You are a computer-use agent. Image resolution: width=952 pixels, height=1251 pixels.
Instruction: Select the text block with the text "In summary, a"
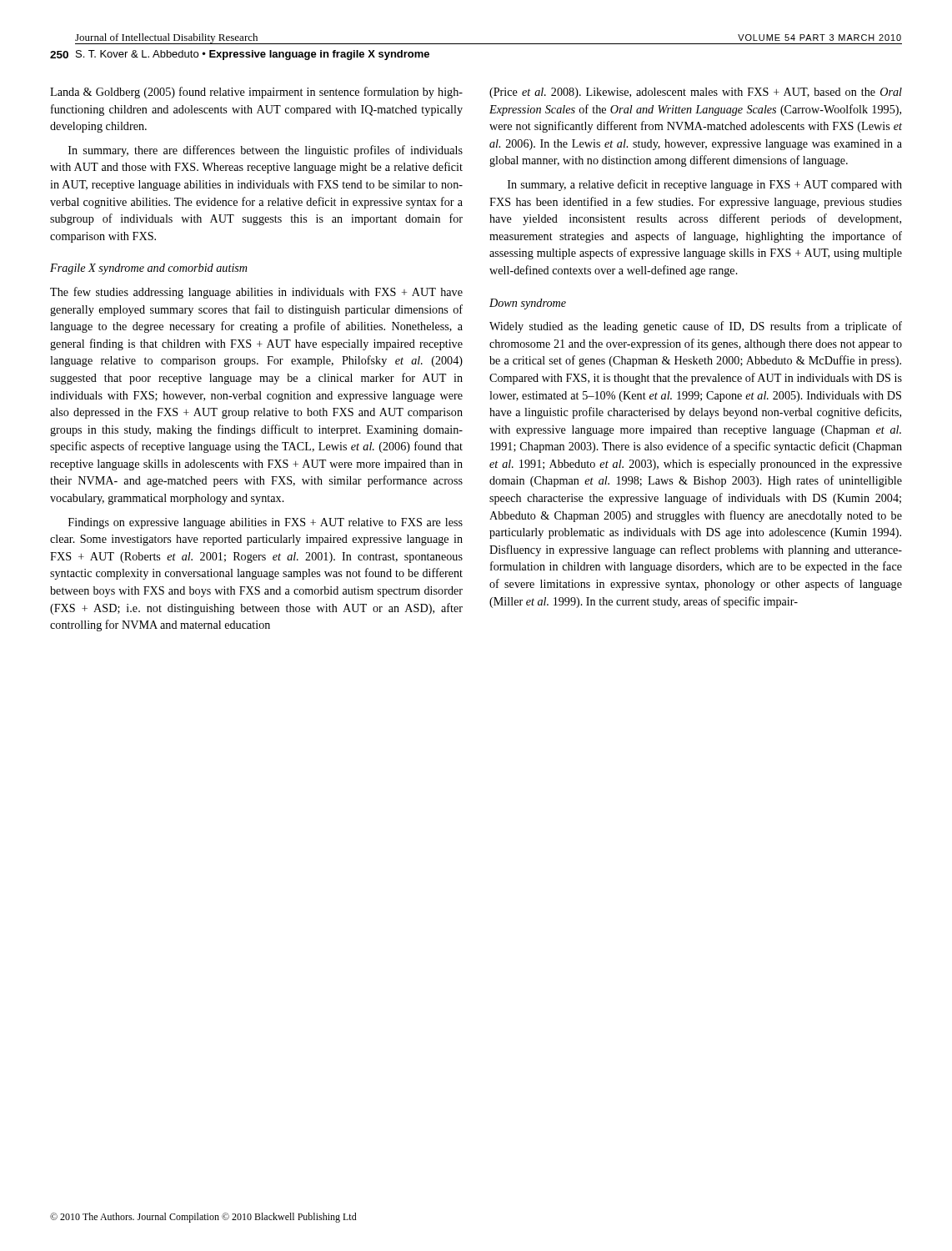[696, 227]
